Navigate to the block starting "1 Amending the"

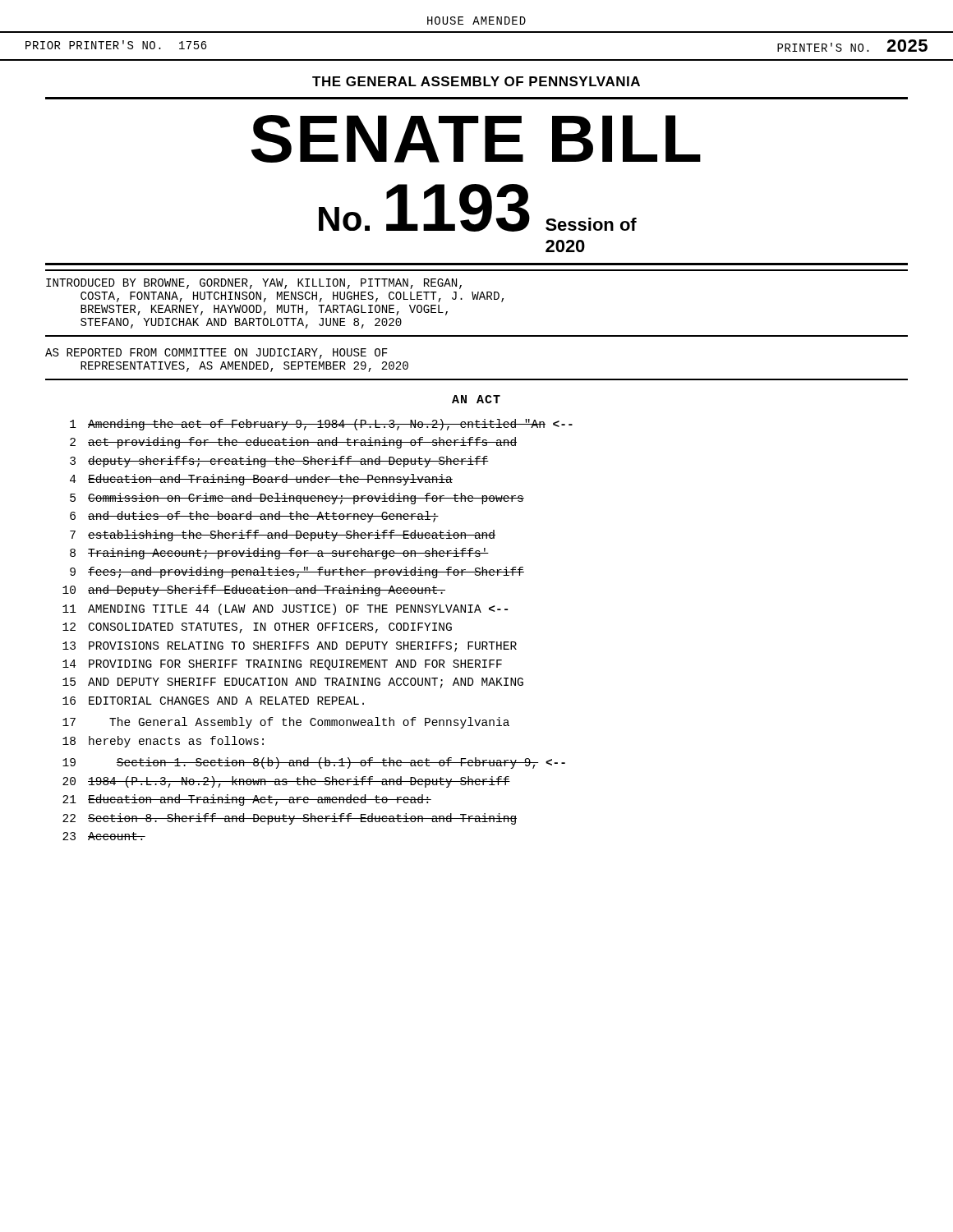click(x=476, y=631)
